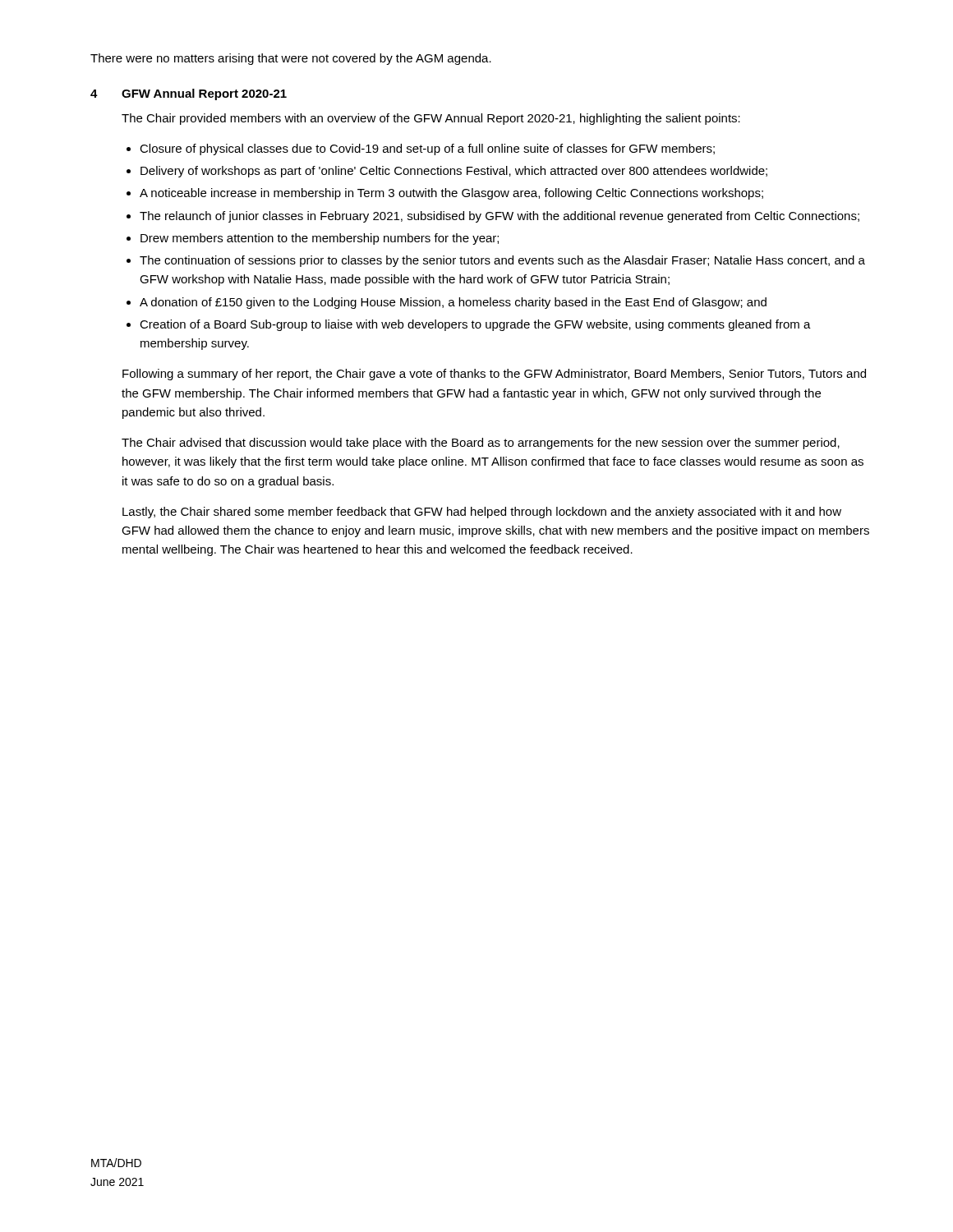Click on the section header containing "4 GFW Annual Report"
953x1232 pixels.
point(189,93)
